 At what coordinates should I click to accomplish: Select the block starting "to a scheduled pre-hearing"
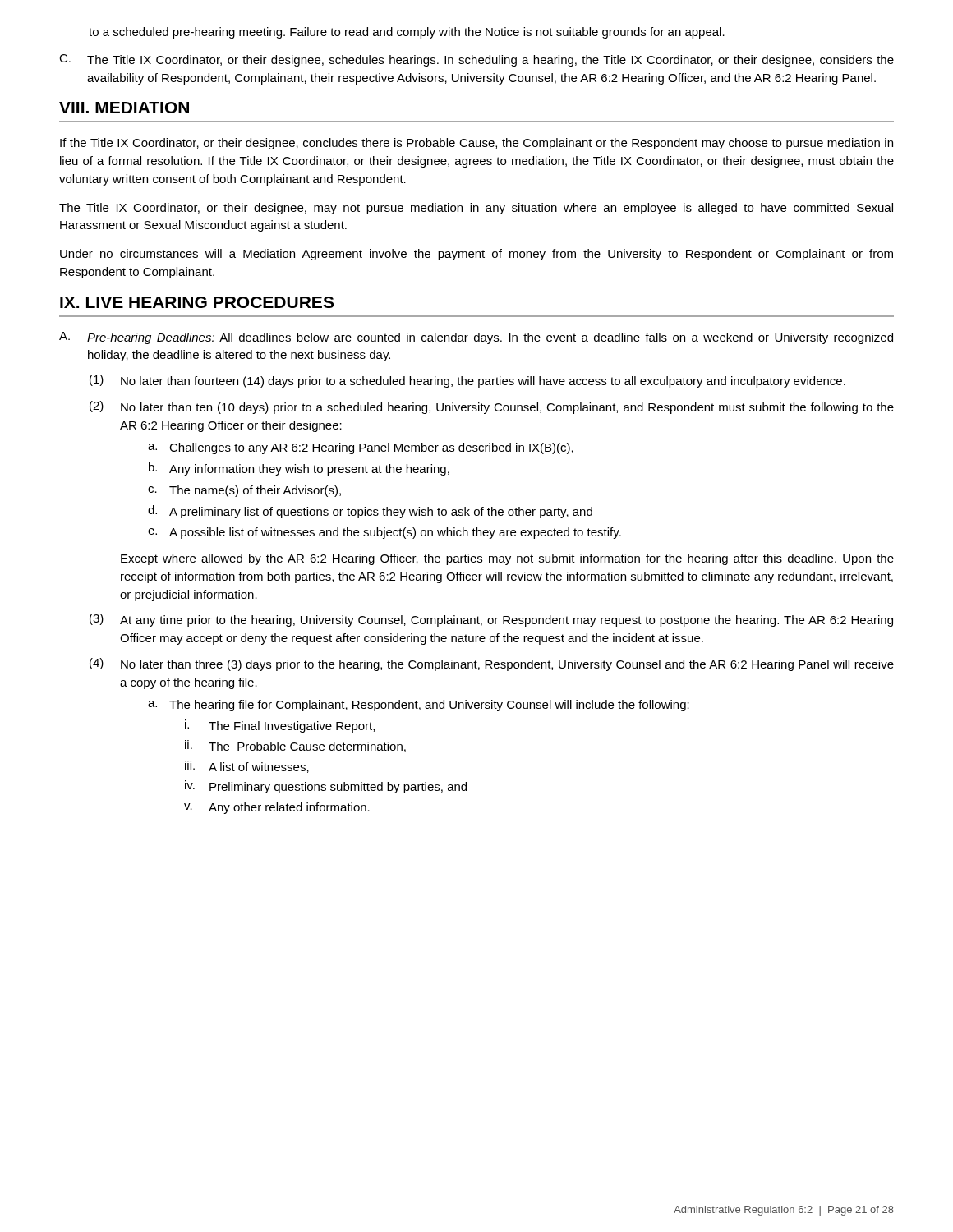407,32
